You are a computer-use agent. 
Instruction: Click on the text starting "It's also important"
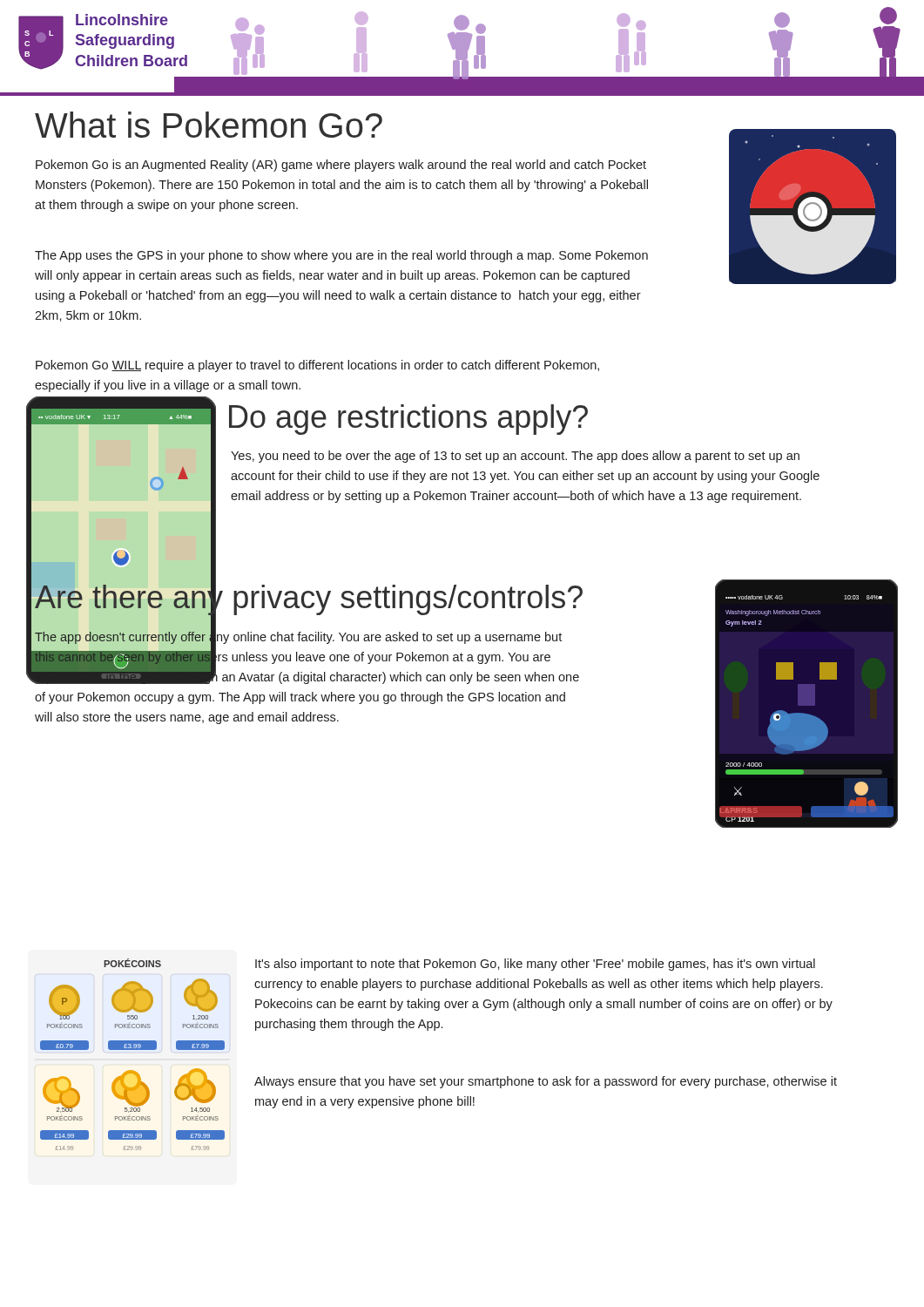click(x=543, y=994)
